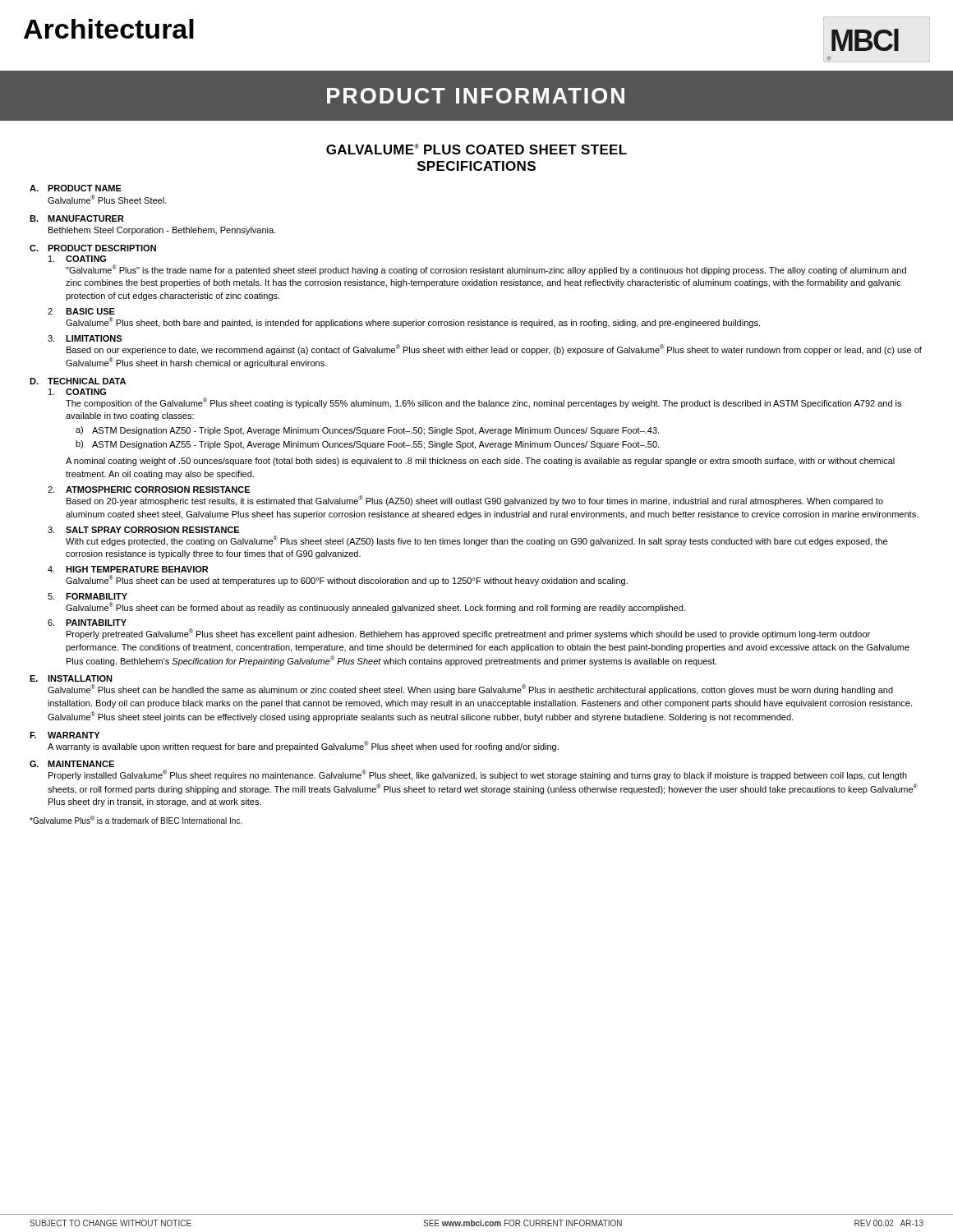The height and width of the screenshot is (1232, 953).
Task: Navigate to the region starting "Based on 20-year atmospheric test results,"
Action: pos(492,507)
